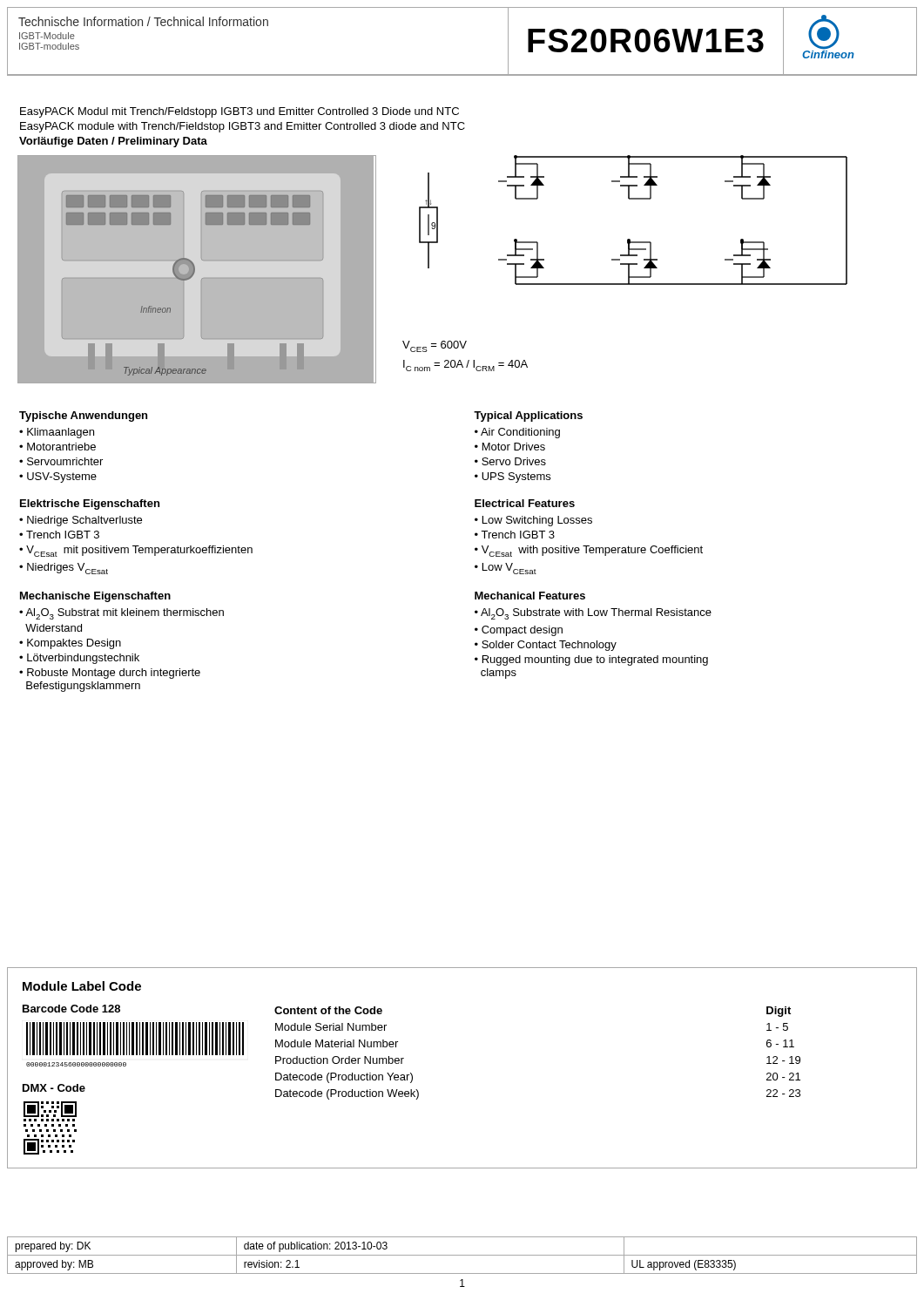
Task: Find the element starting "Typische Anwendungen"
Action: point(83,416)
